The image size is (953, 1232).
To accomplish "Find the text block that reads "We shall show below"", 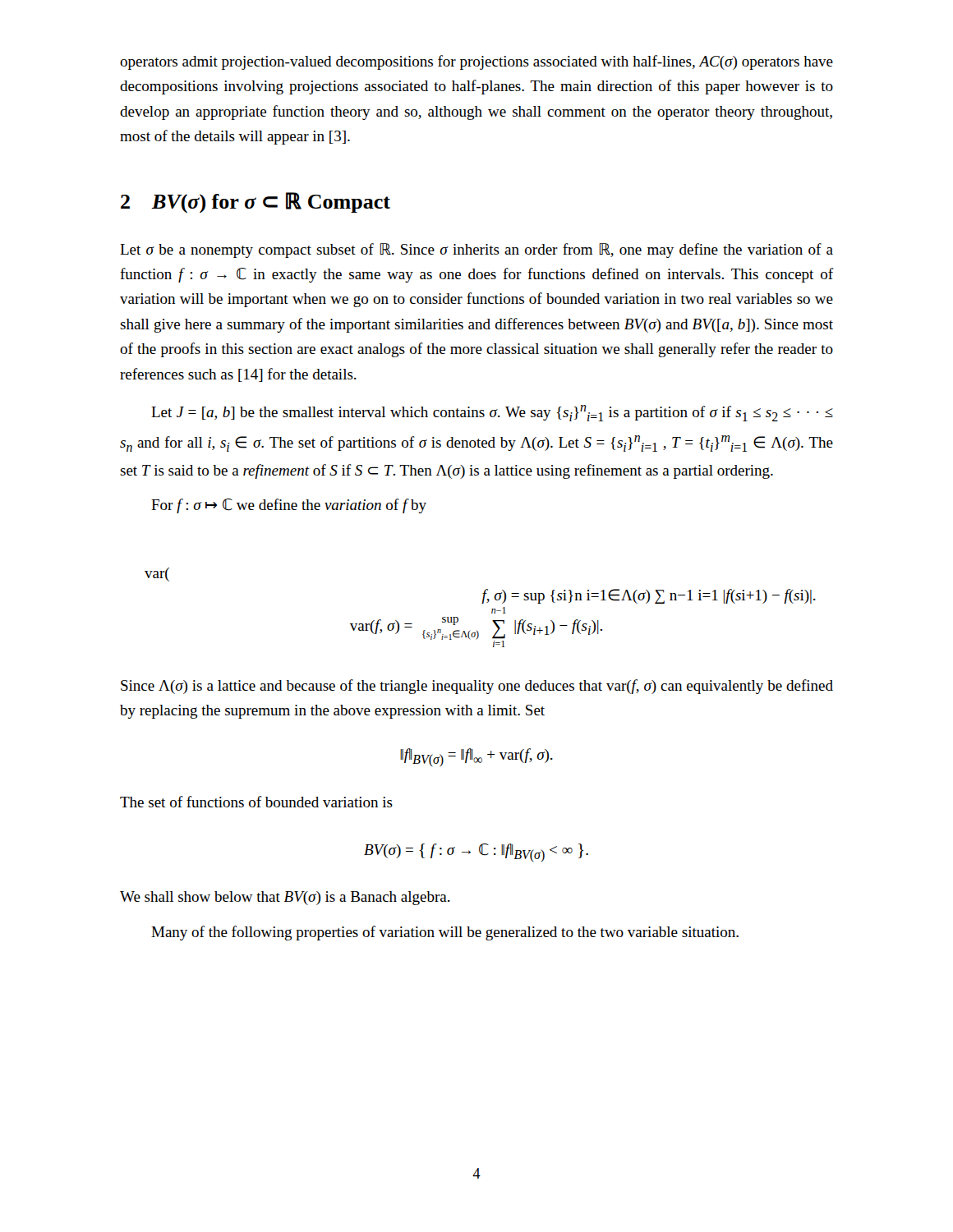I will click(285, 897).
